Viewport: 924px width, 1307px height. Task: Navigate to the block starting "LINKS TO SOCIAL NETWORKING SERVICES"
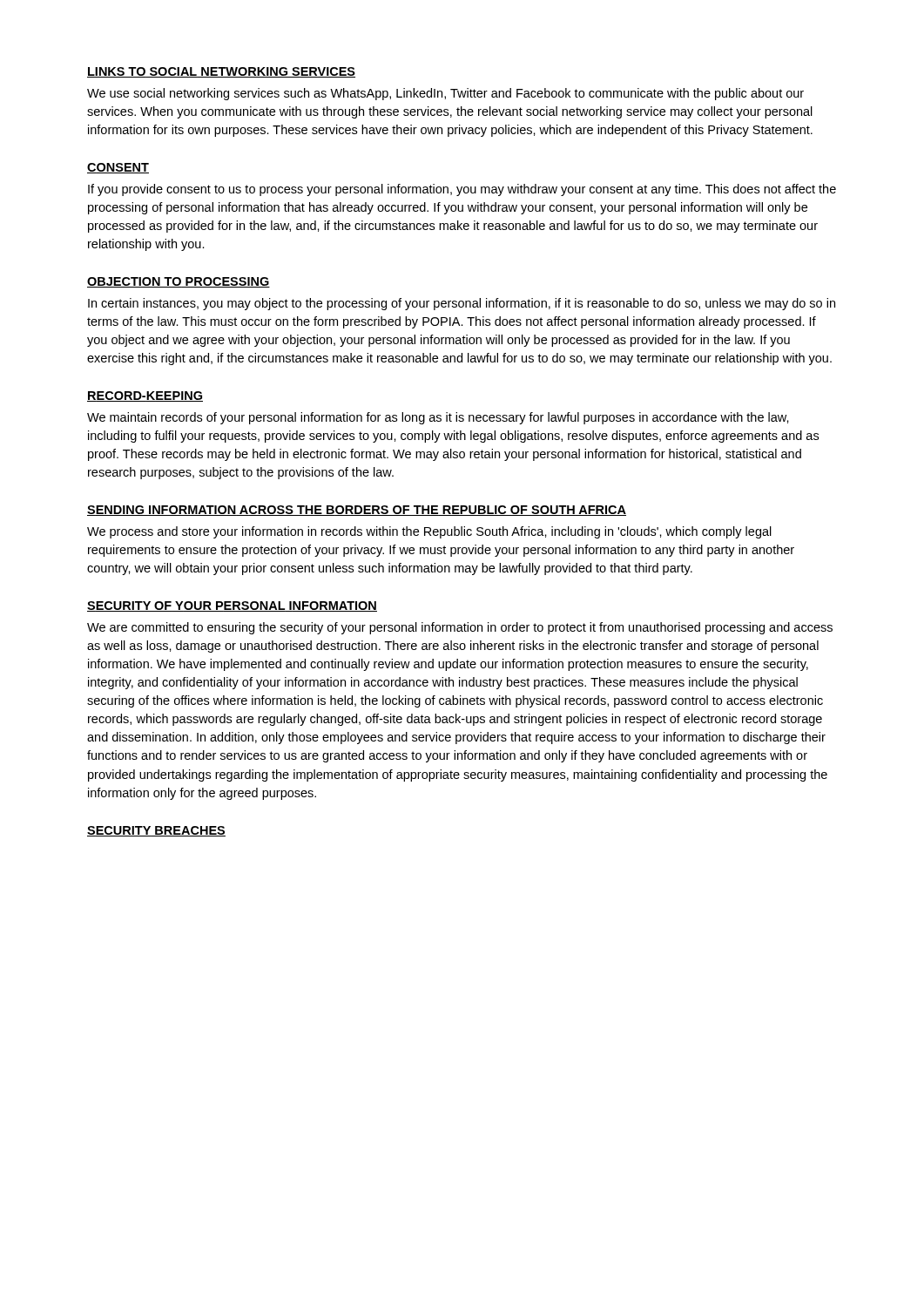point(221,71)
